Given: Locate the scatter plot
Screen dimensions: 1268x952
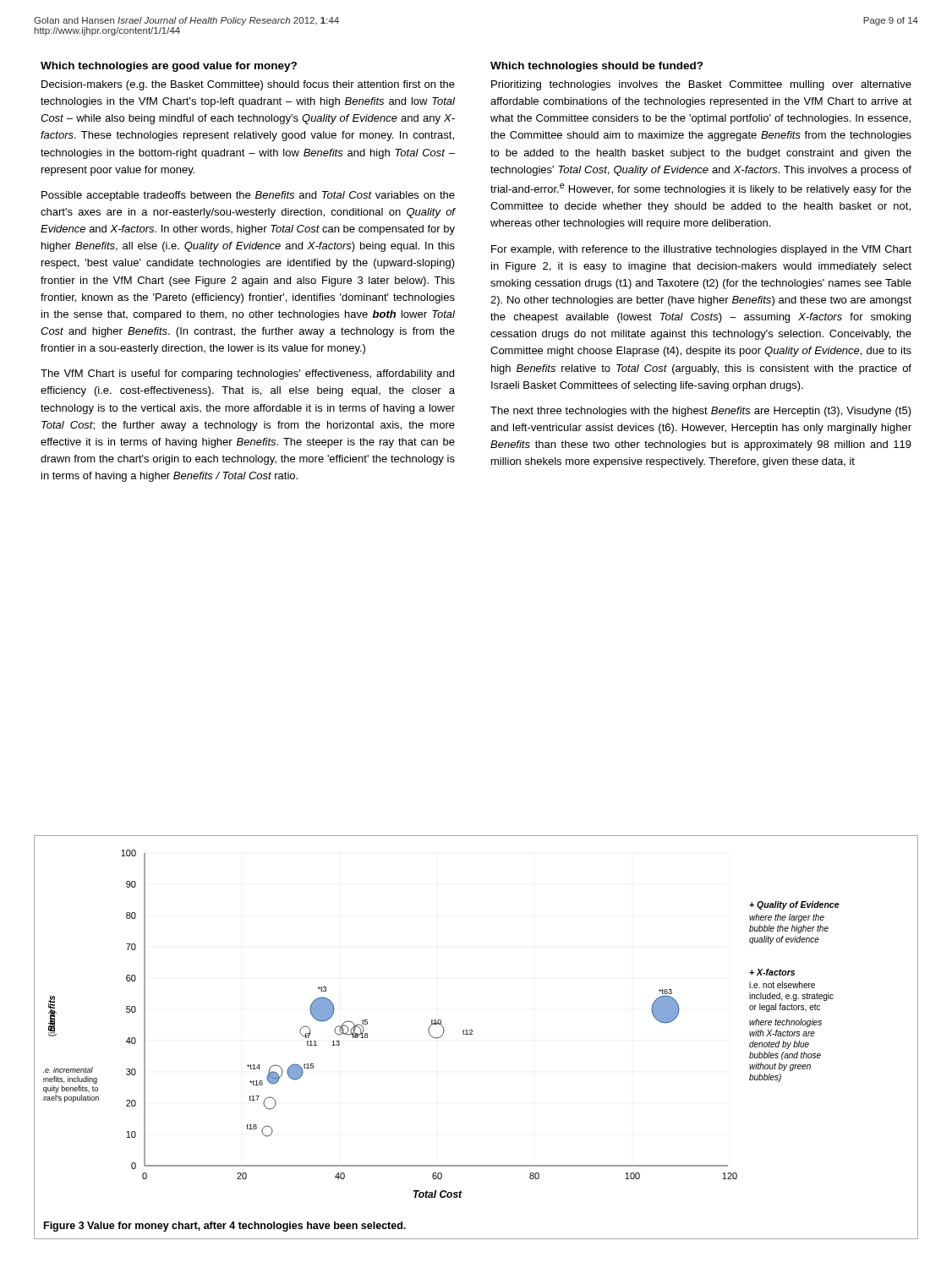Looking at the screenshot, I should click(476, 1037).
